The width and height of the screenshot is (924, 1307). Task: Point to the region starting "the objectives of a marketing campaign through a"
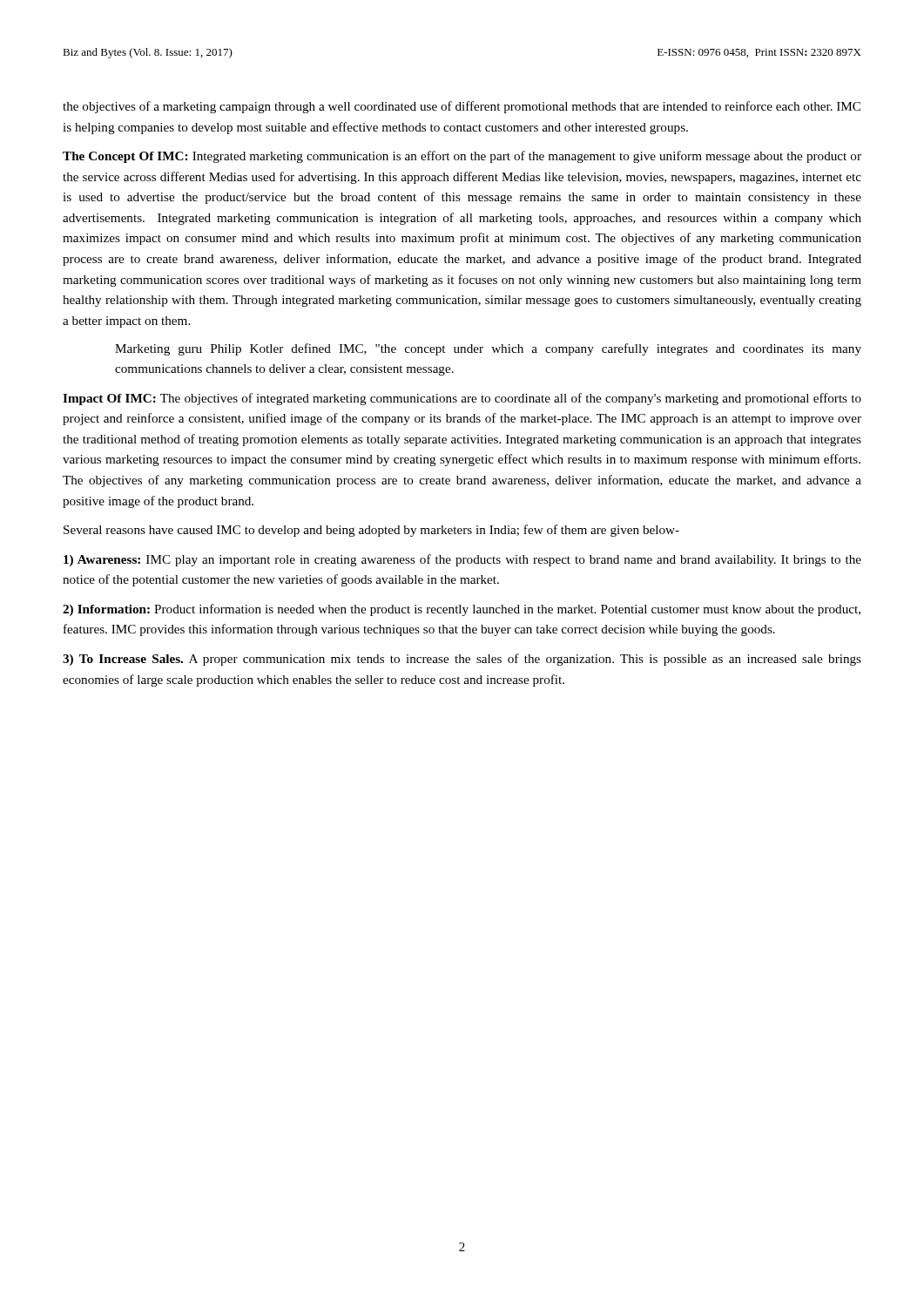coord(462,116)
